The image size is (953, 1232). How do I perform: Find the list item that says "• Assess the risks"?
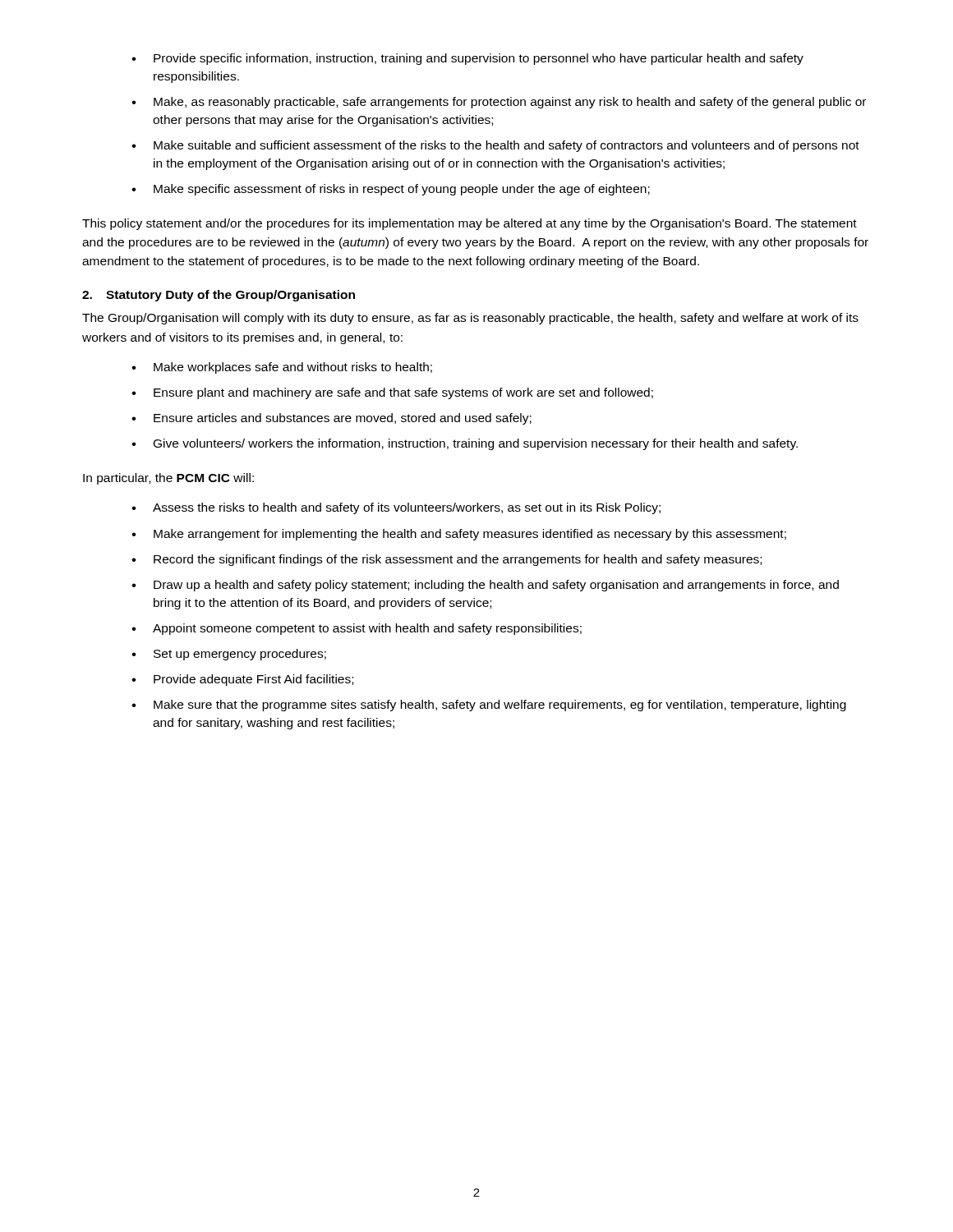501,508
